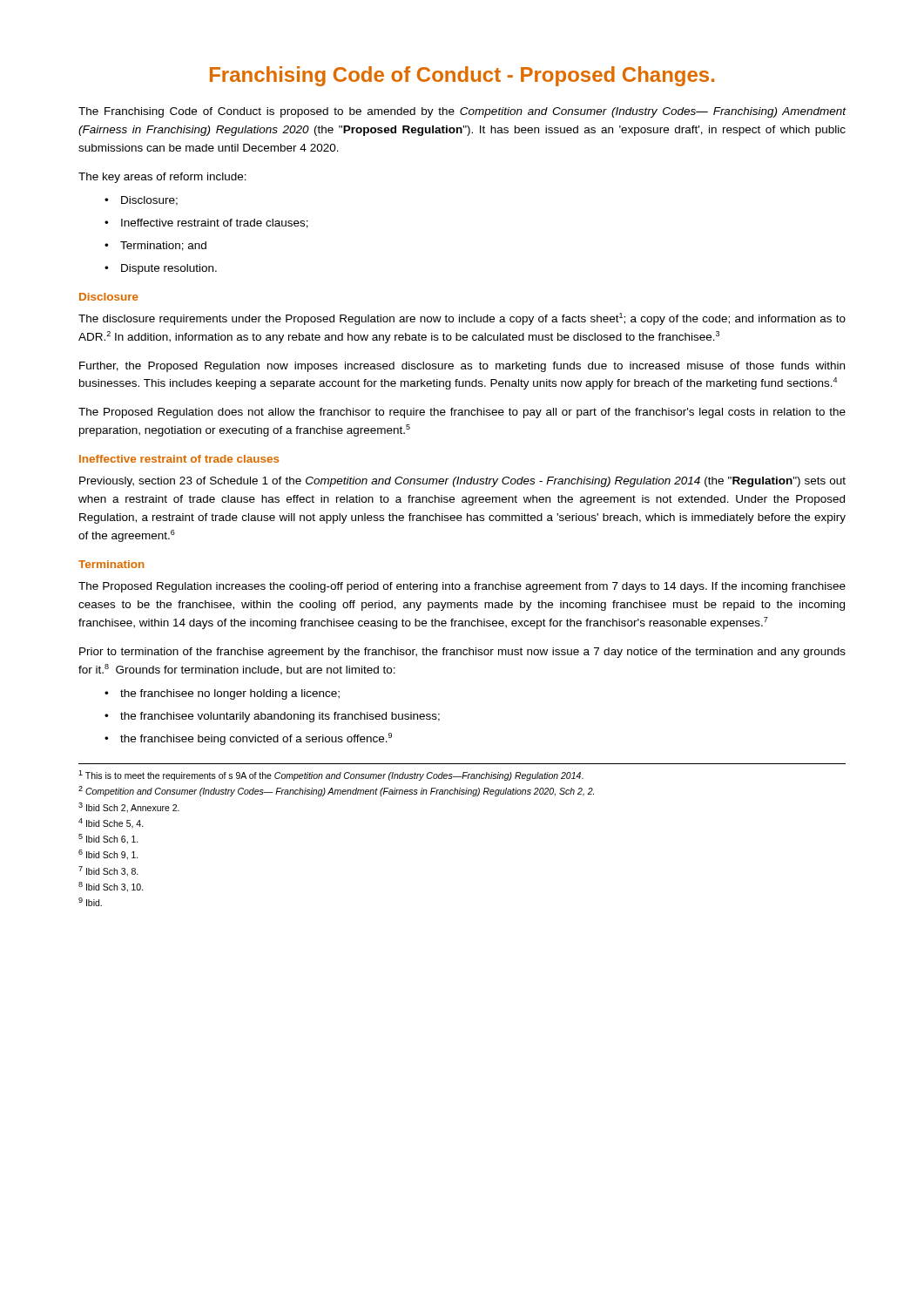Screen dimensions: 1307x924
Task: Select the passage starting "1 This is to meet"
Action: click(331, 775)
